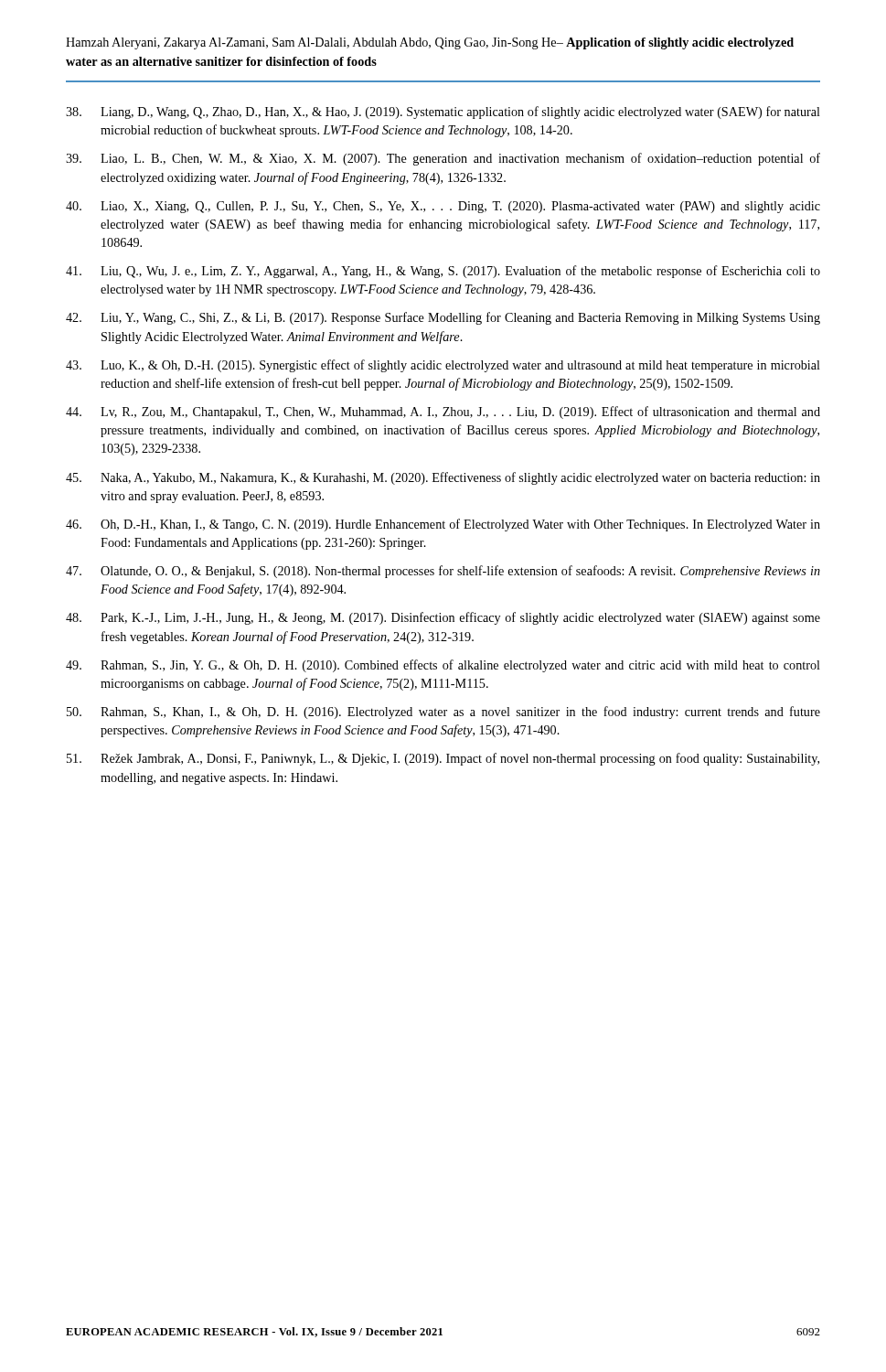
Task: Navigate to the text block starting "44. Lv, R., Zou,"
Action: (x=443, y=430)
